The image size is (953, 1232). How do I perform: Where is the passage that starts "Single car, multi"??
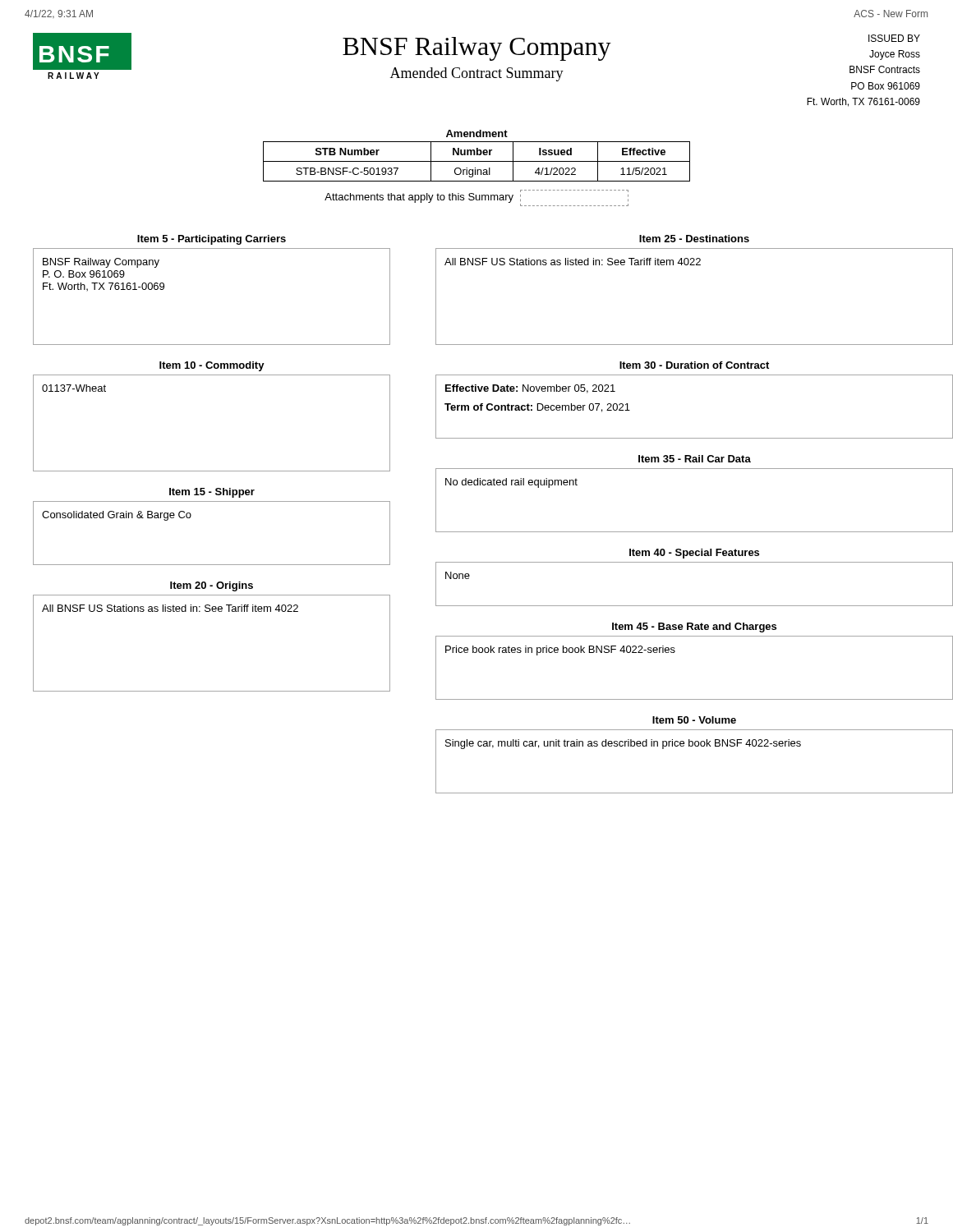[623, 743]
